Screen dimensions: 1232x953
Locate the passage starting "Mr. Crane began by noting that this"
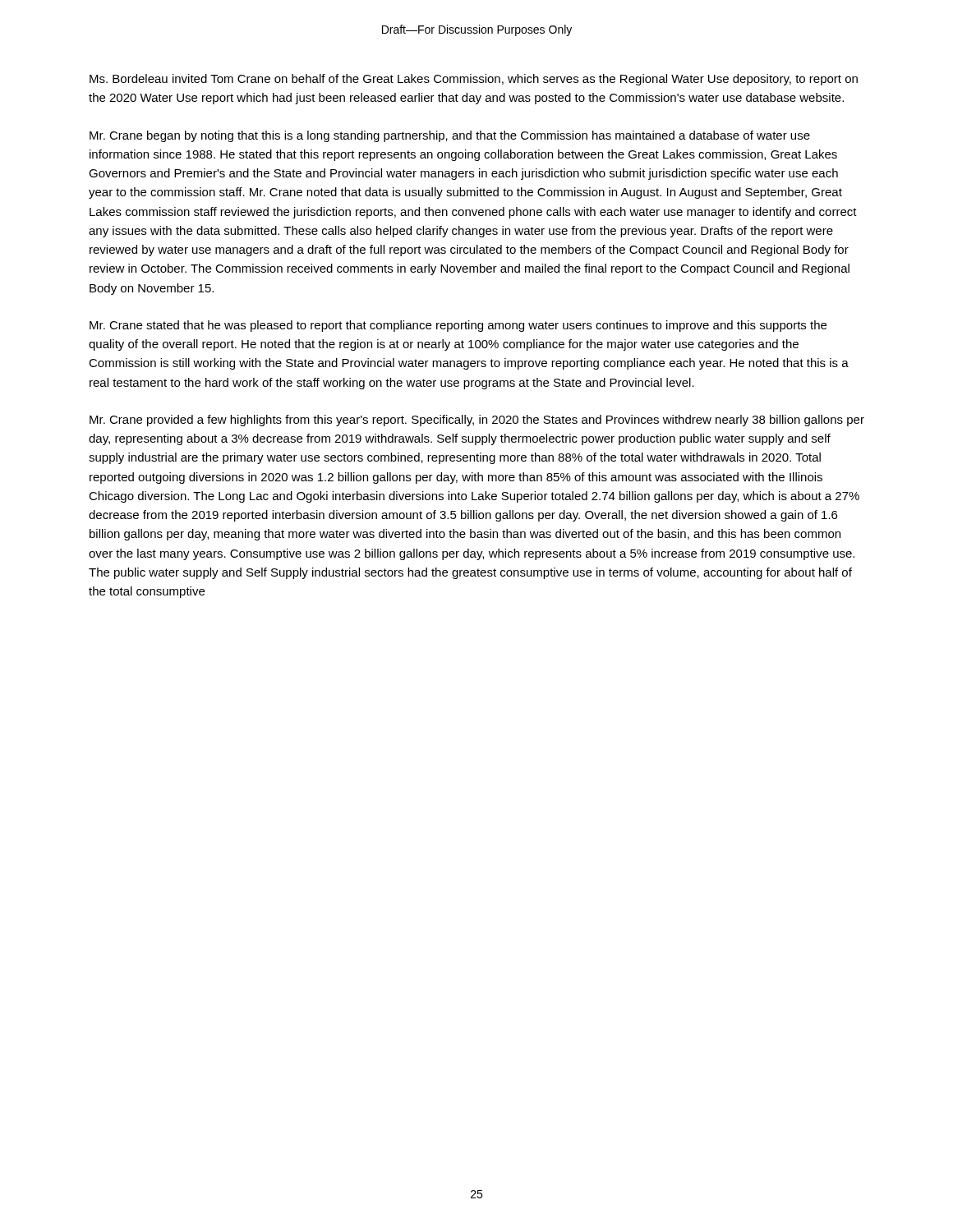tap(473, 211)
